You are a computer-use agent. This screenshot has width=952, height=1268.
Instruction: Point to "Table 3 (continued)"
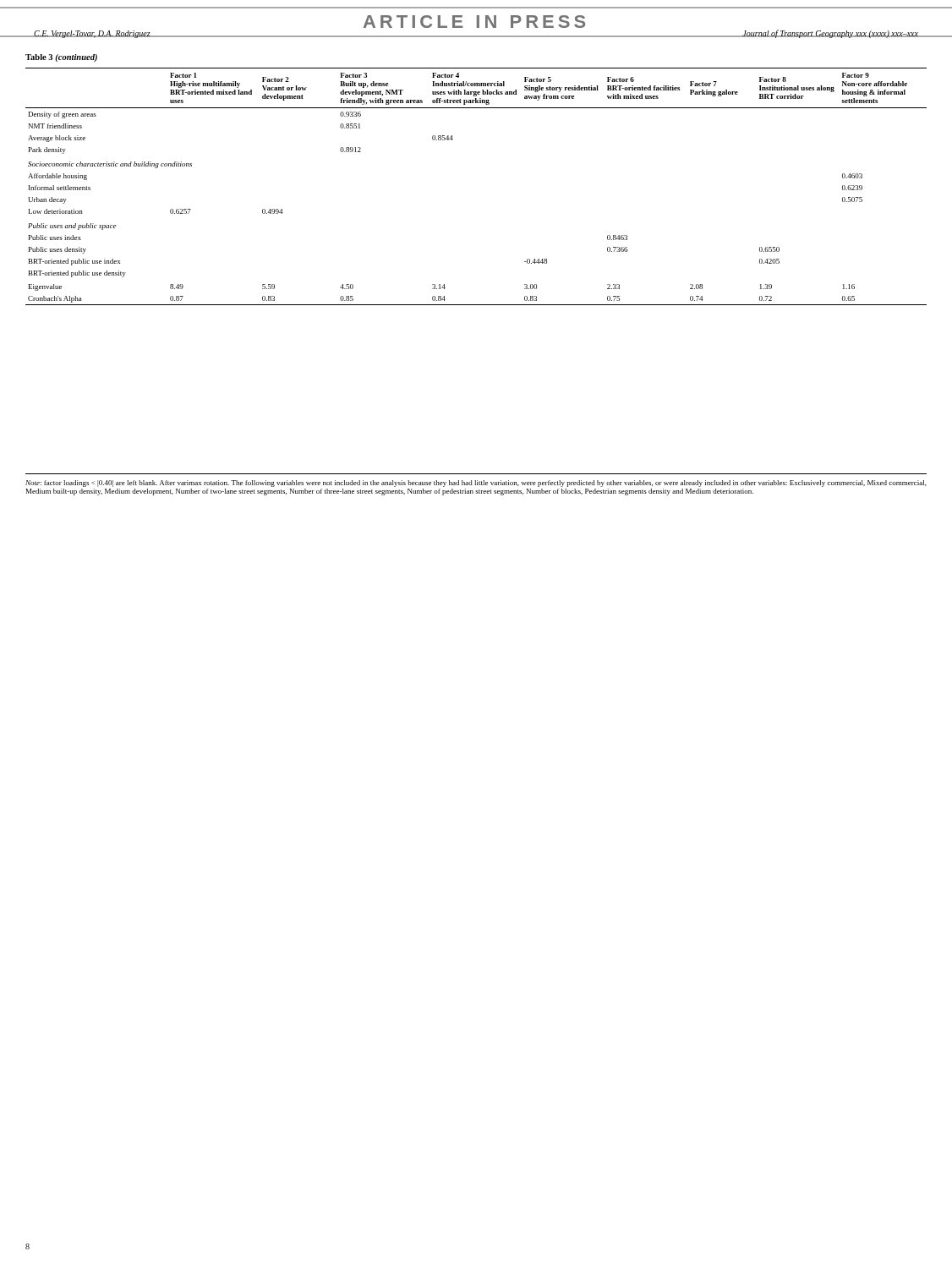click(61, 57)
